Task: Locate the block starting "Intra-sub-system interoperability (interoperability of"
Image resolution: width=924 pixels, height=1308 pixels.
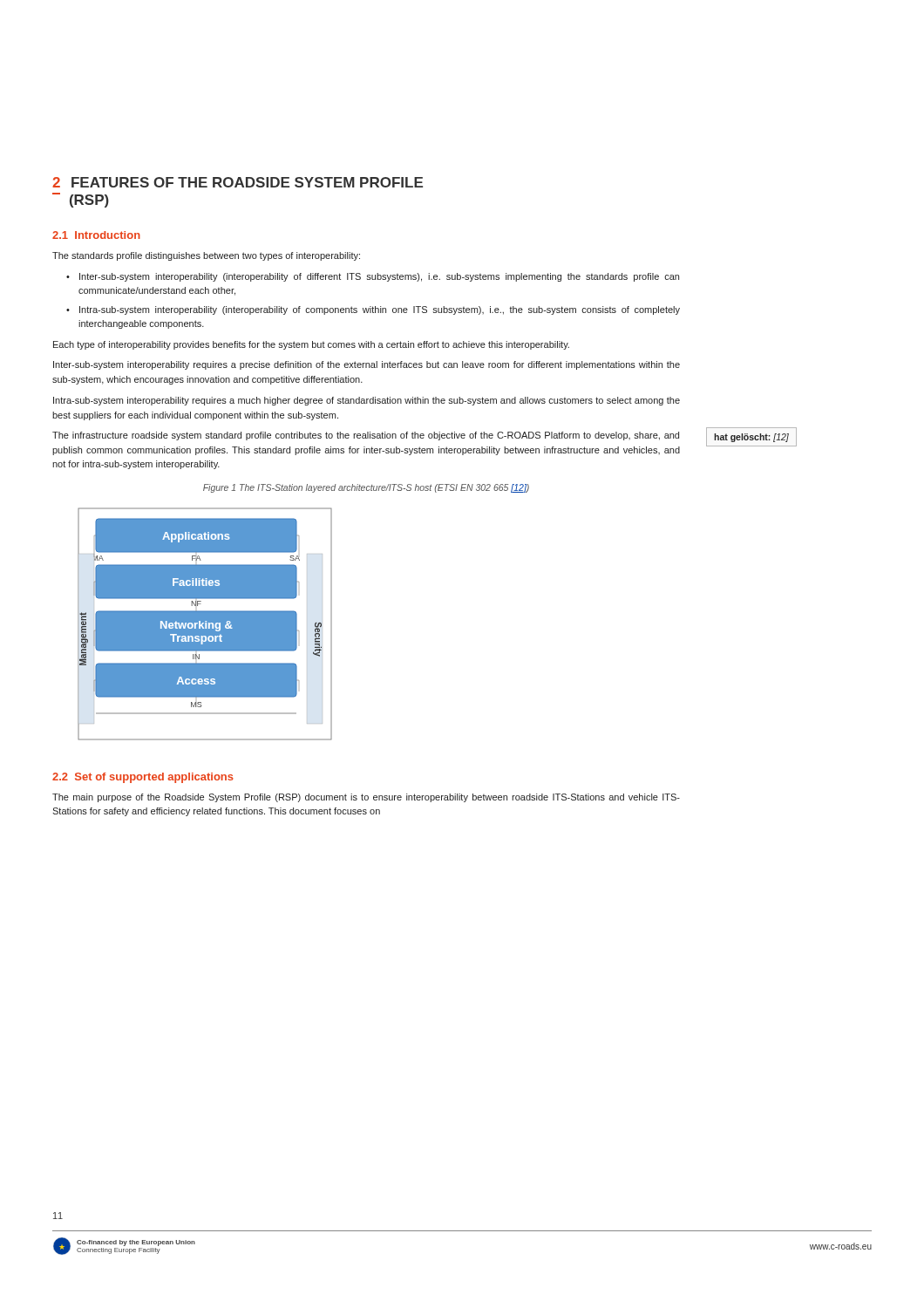Action: [x=379, y=316]
